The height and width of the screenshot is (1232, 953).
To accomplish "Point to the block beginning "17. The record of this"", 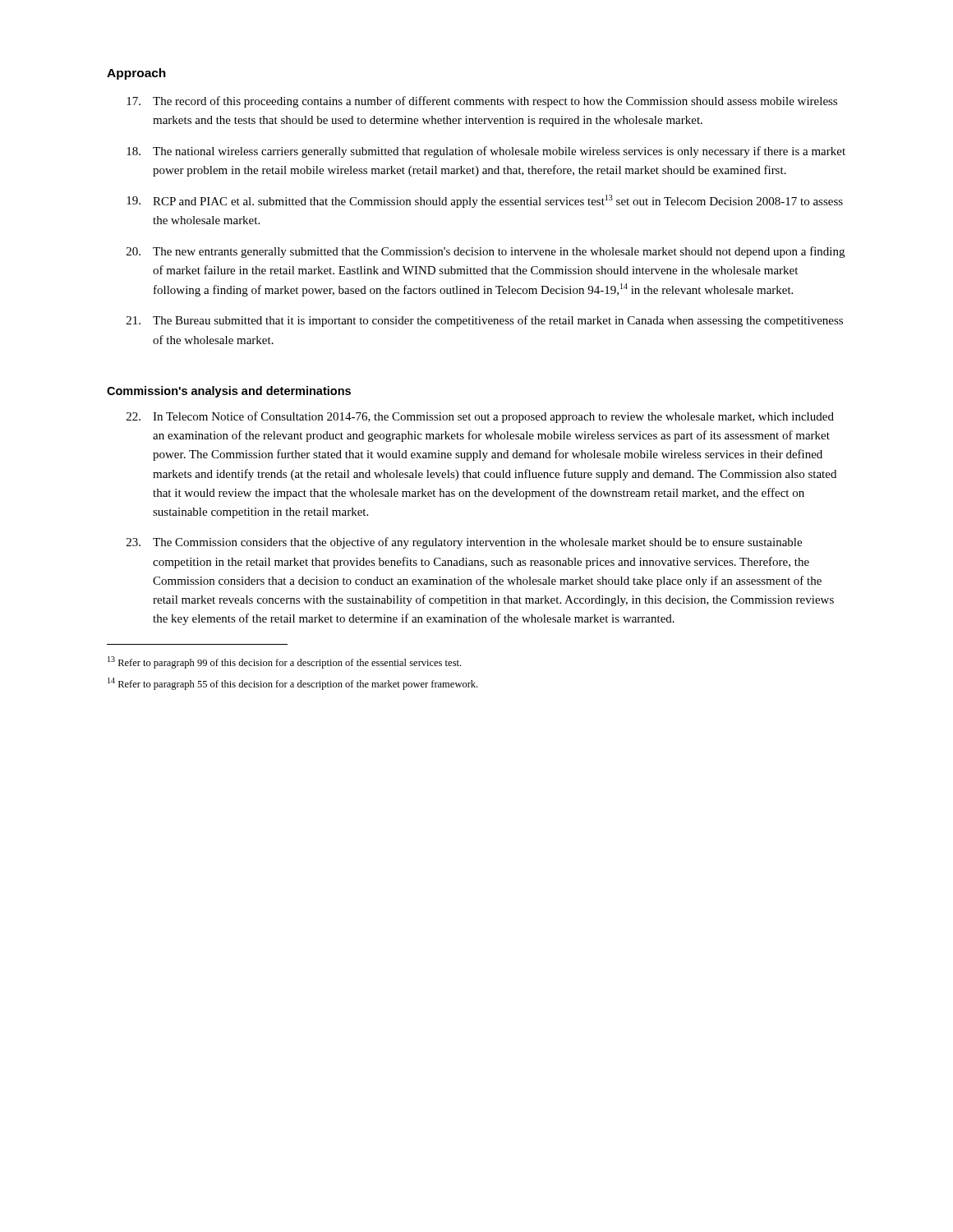I will [476, 111].
